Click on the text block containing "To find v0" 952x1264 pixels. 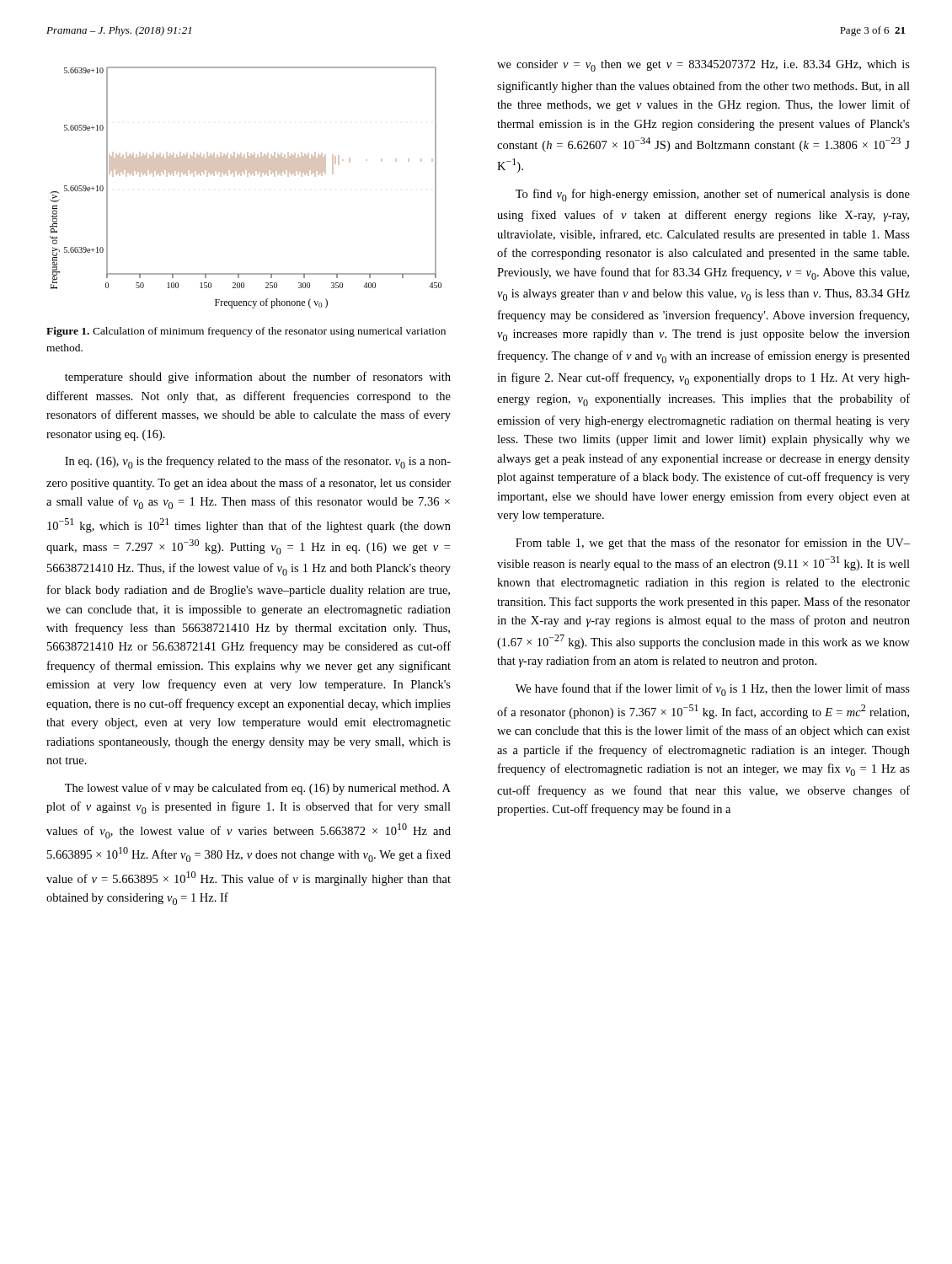coord(703,354)
